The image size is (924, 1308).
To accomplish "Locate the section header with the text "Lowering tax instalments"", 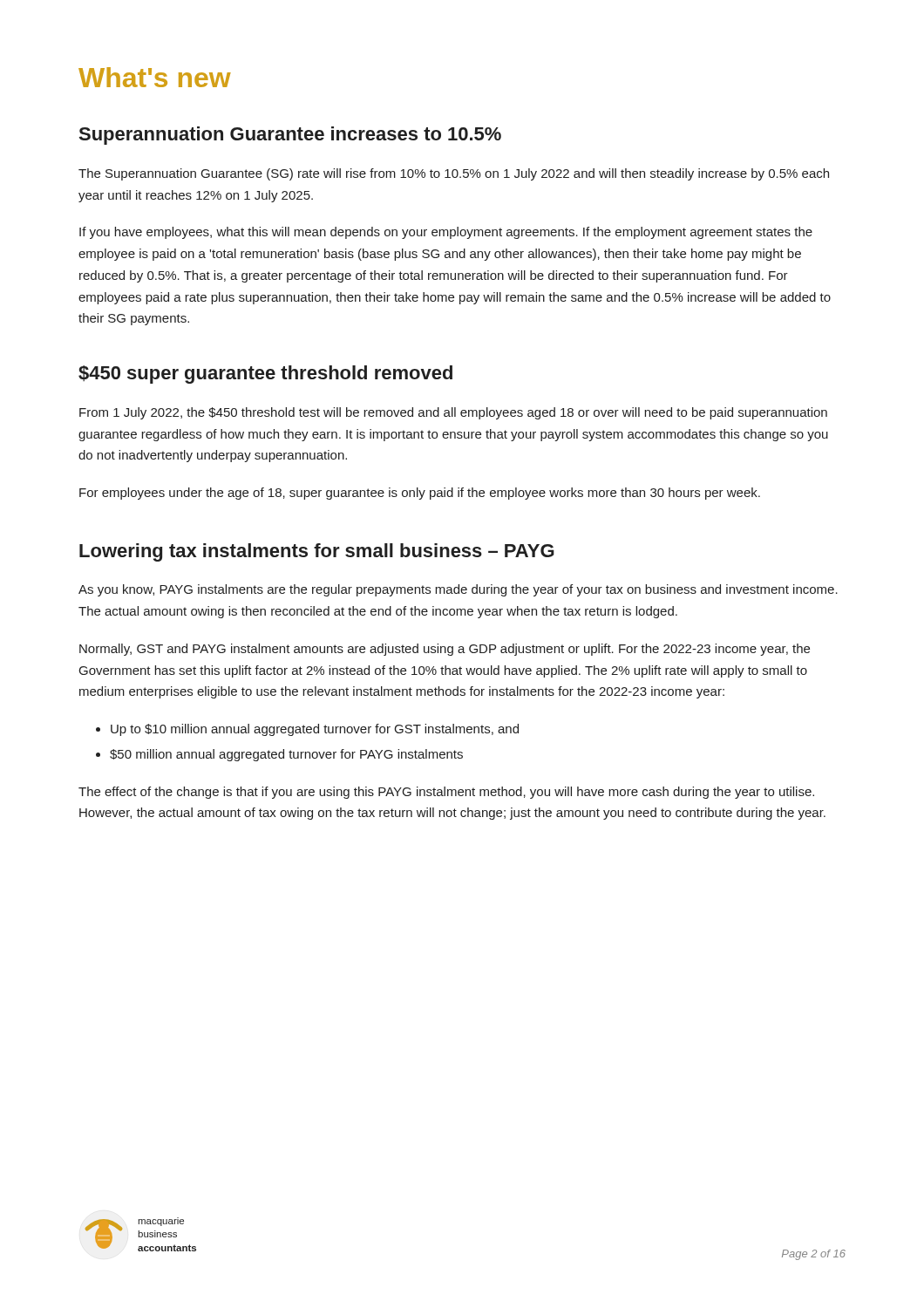I will (462, 551).
